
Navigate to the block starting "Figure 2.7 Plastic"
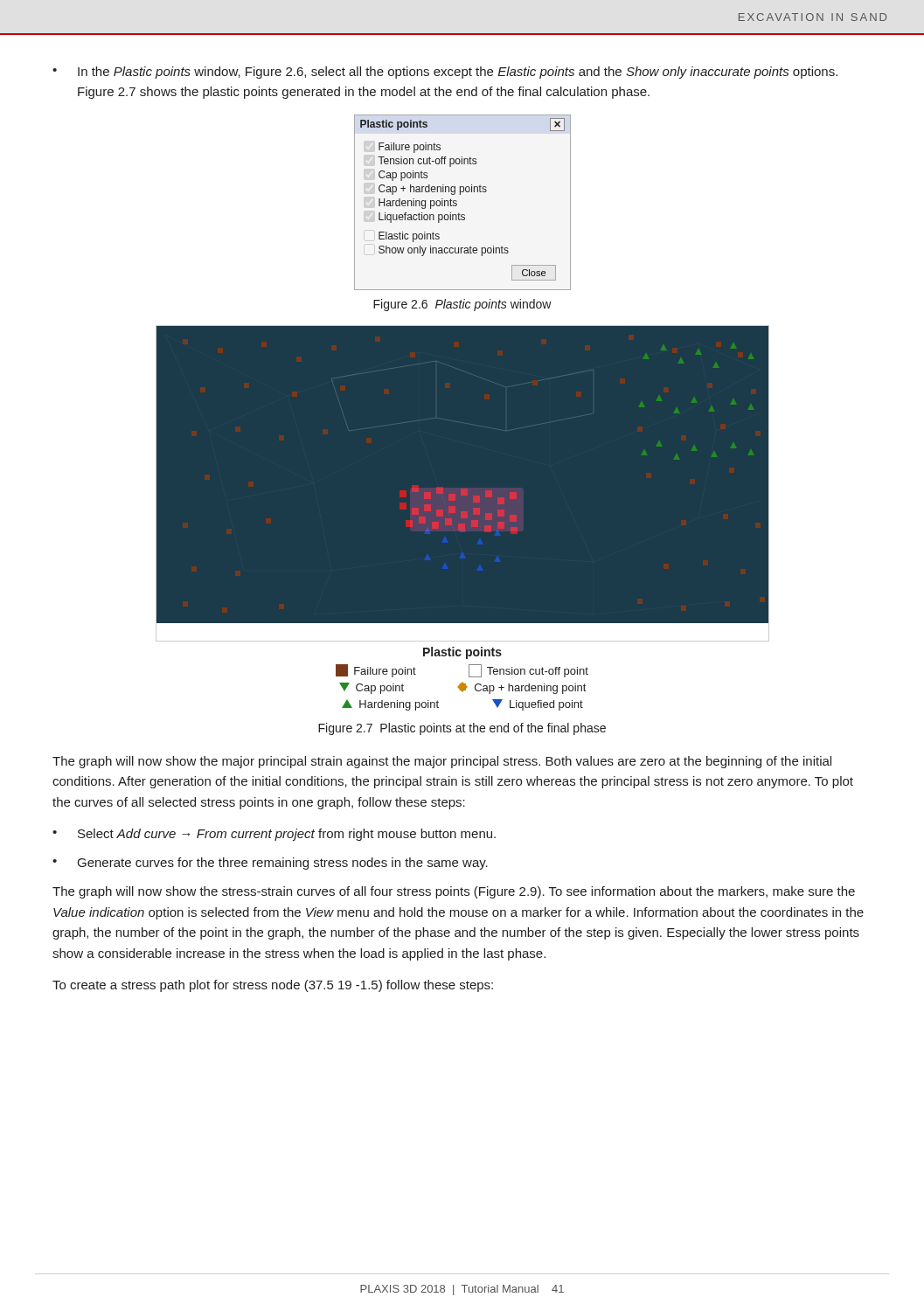(x=462, y=728)
